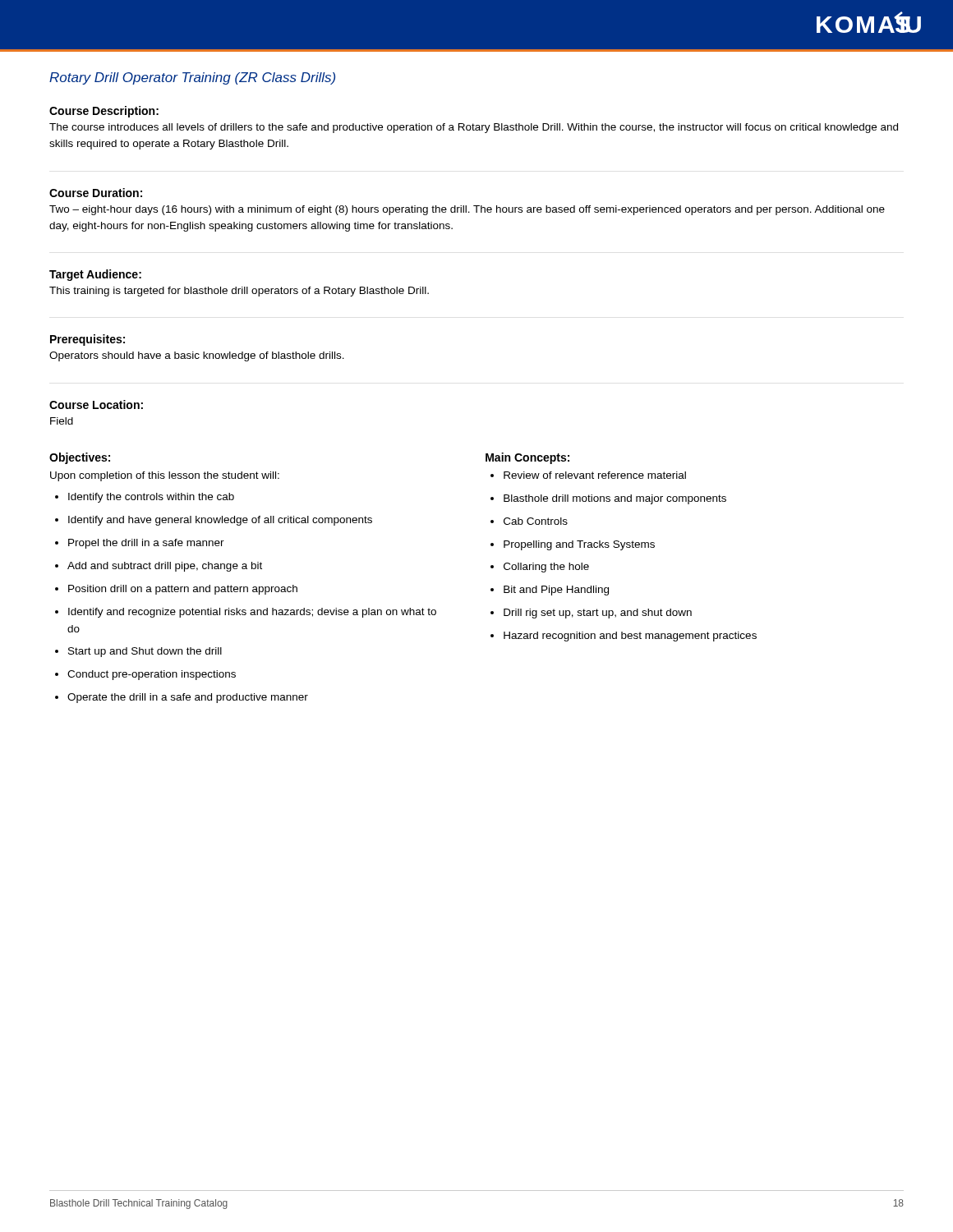The image size is (953, 1232).
Task: Locate the section header with the text "Course Description:"
Action: click(x=104, y=111)
